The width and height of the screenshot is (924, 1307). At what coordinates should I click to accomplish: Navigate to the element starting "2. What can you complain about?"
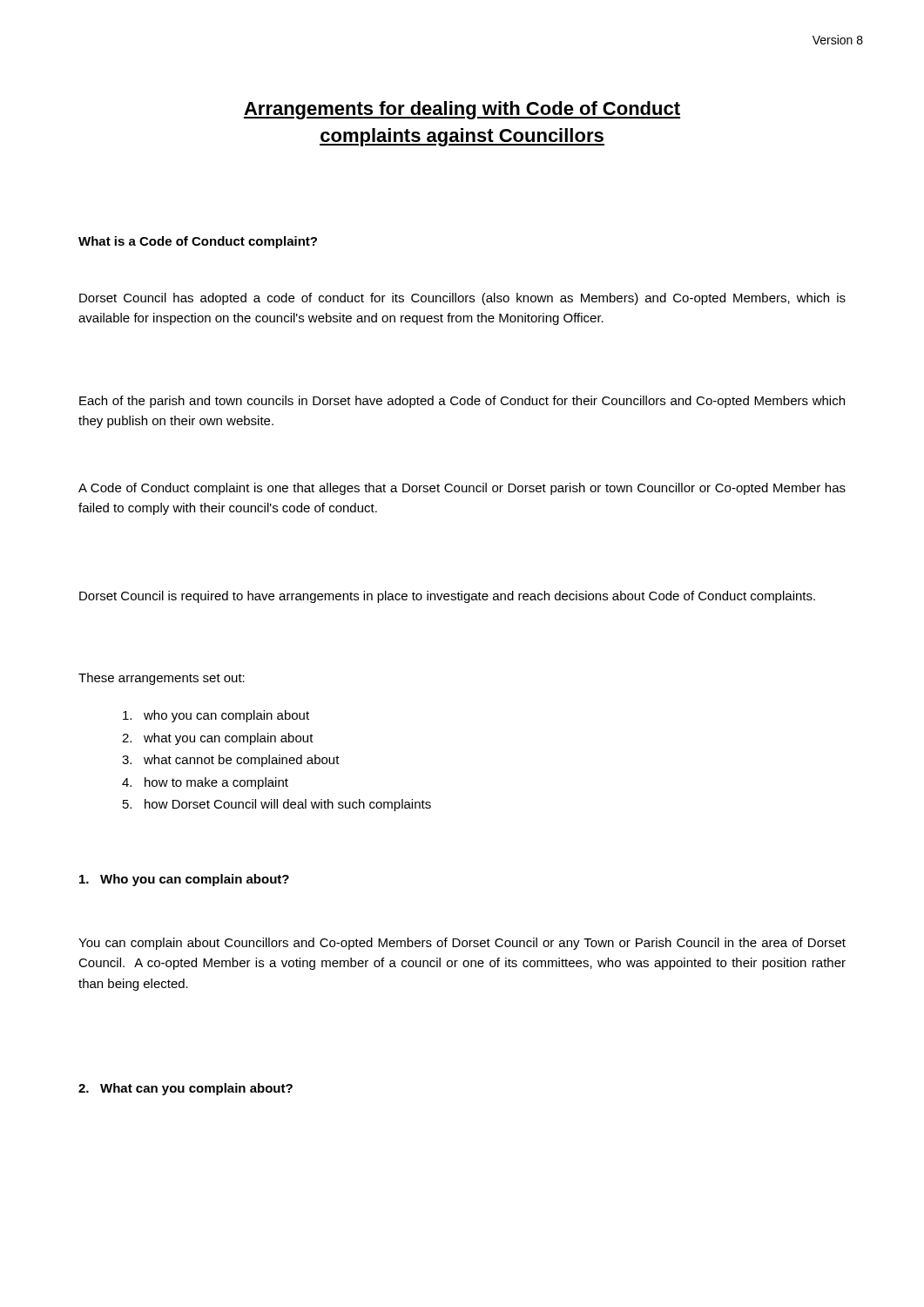[x=185, y=1089]
